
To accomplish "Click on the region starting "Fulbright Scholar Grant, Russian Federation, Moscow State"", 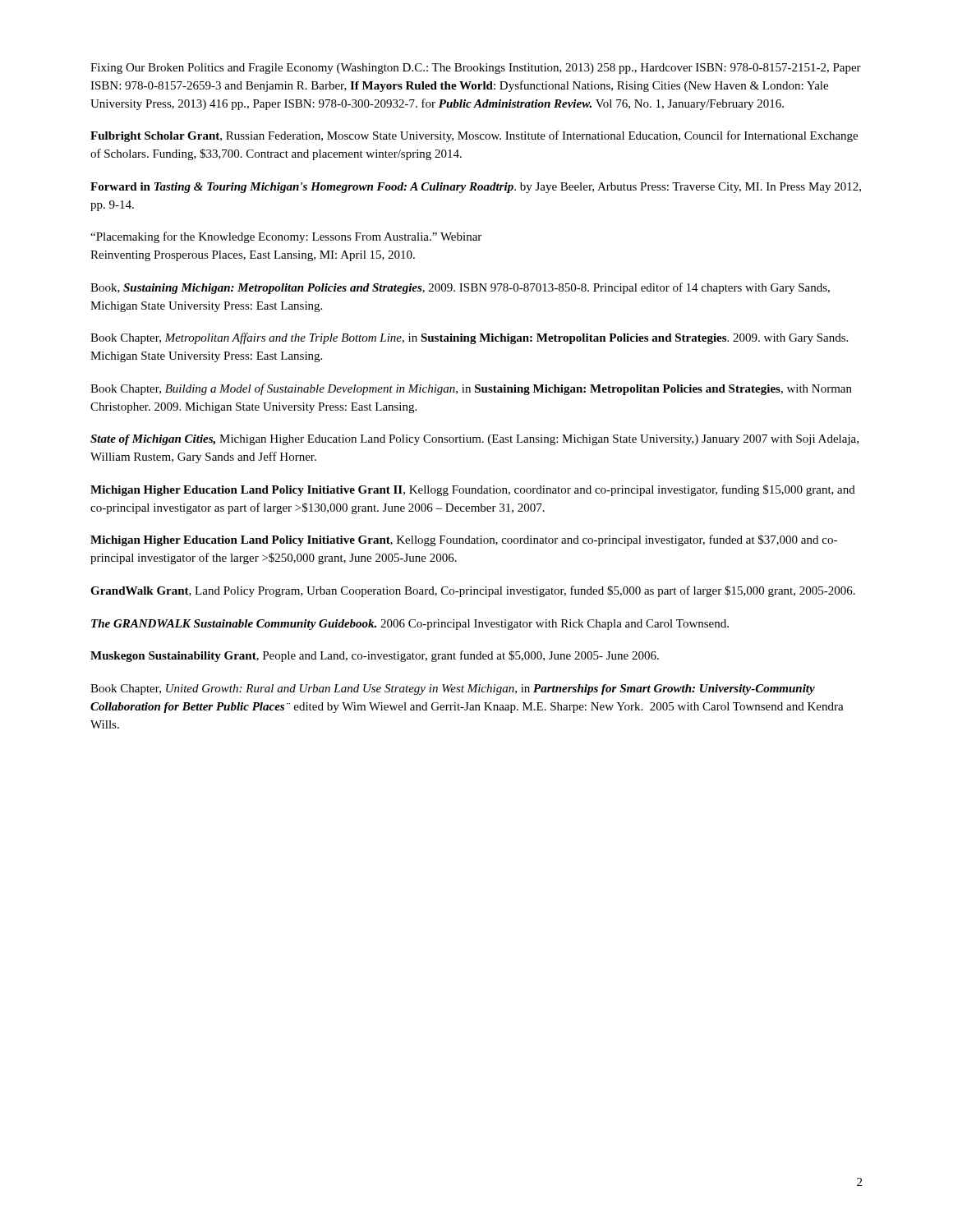I will [x=474, y=145].
